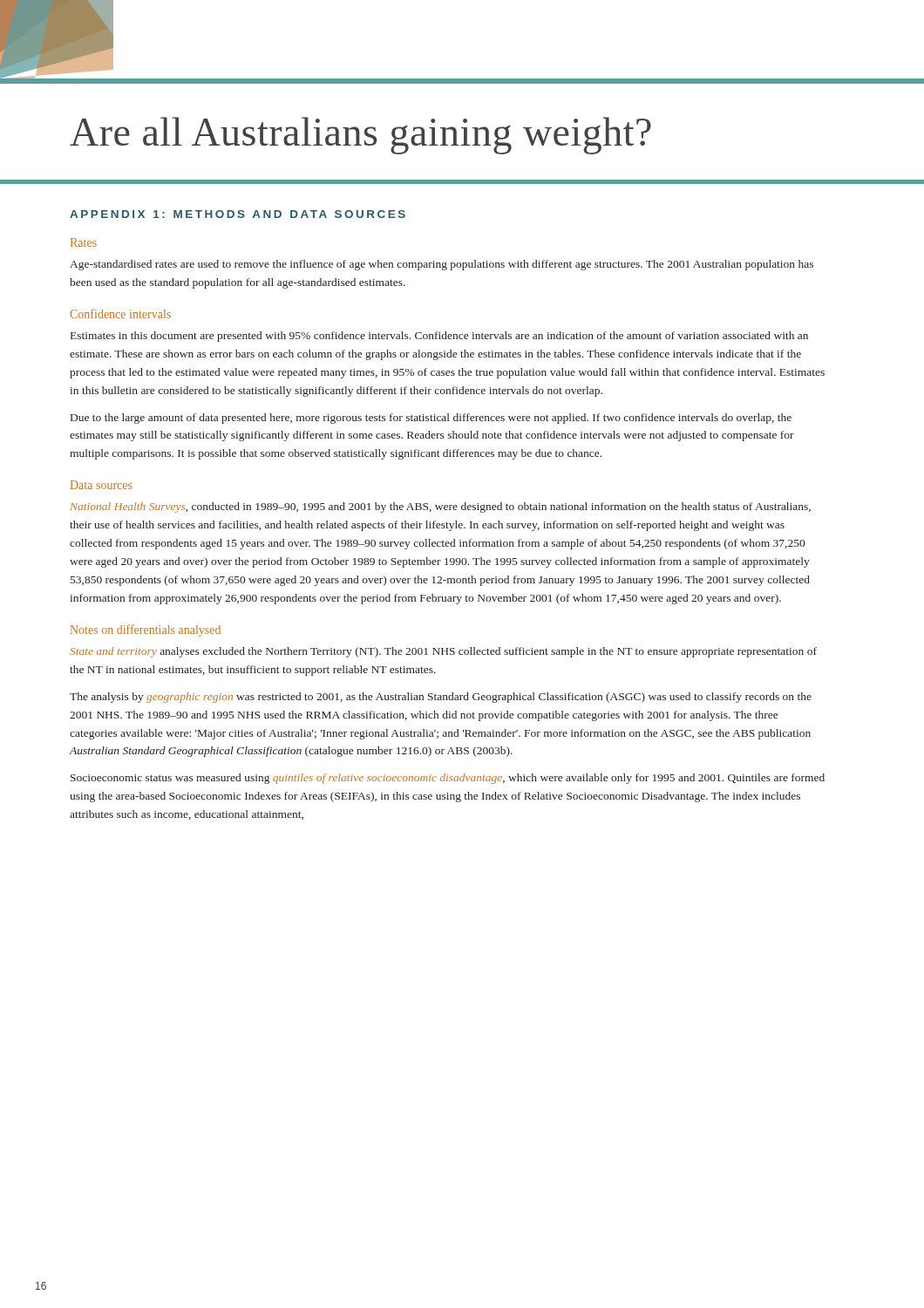Where does it say "Appendix 1: Methods and data sources"?
The width and height of the screenshot is (924, 1308).
coord(239,214)
